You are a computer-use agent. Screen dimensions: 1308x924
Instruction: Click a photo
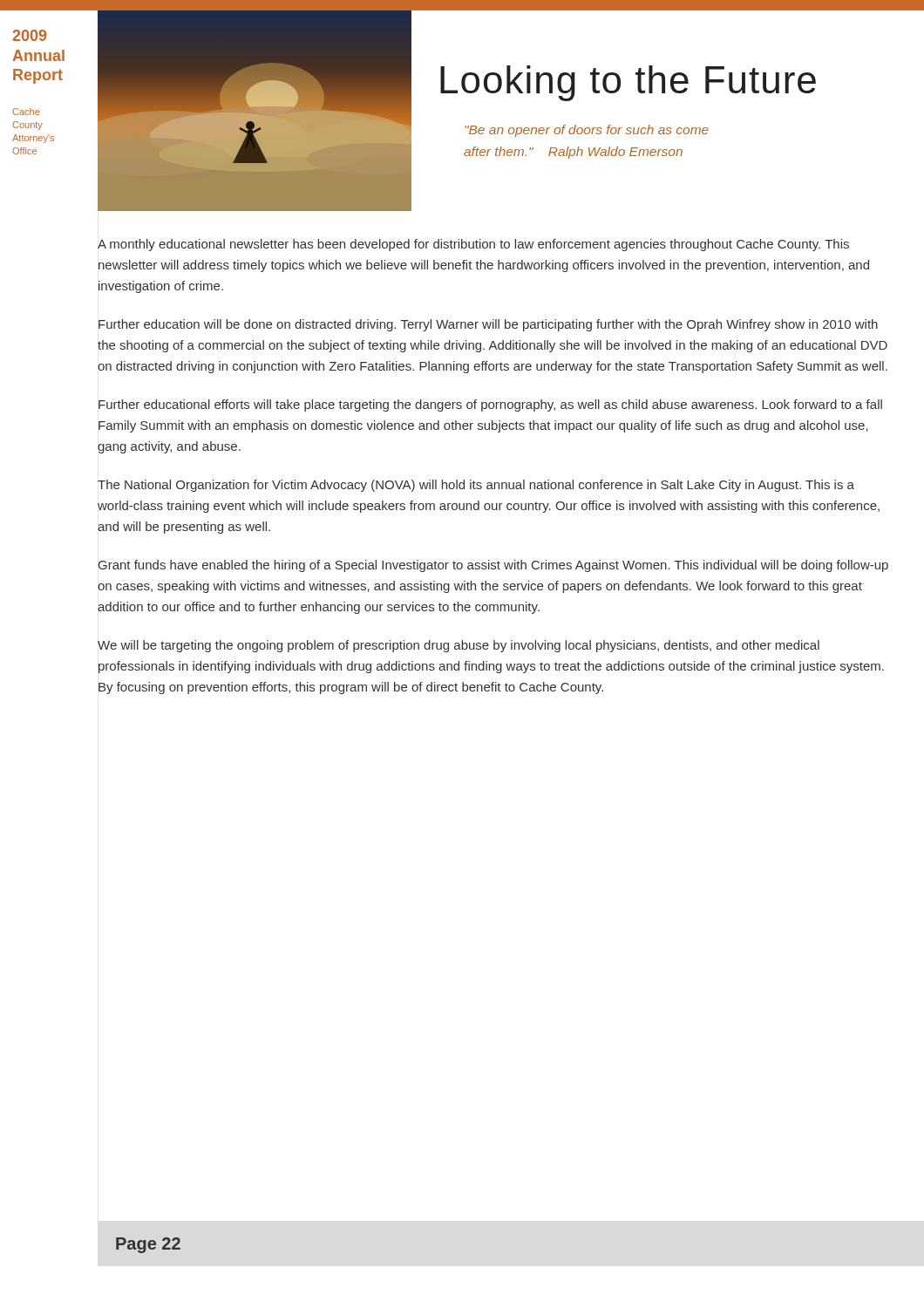click(x=255, y=111)
